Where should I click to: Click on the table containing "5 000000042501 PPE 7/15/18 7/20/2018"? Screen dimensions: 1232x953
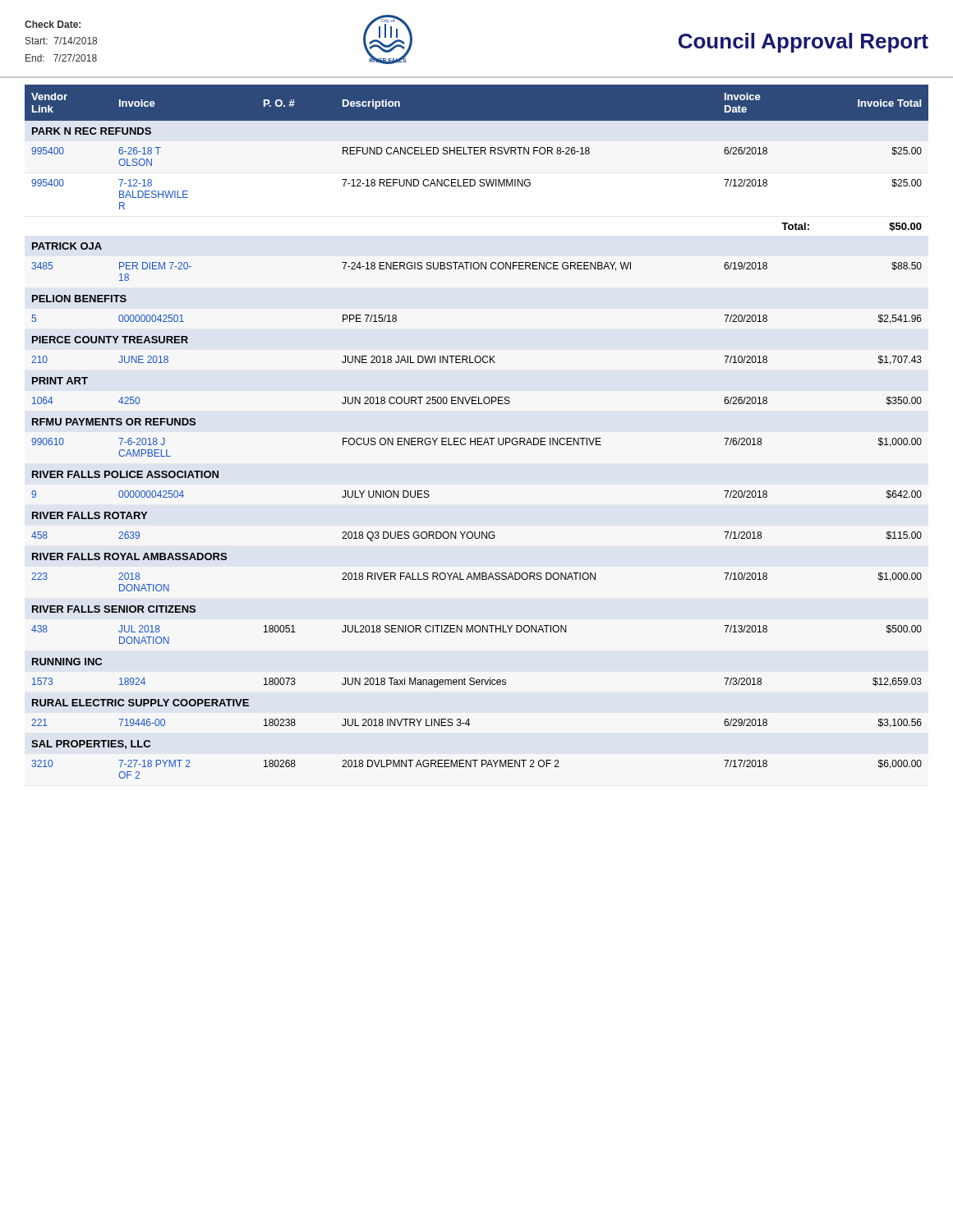click(x=476, y=319)
